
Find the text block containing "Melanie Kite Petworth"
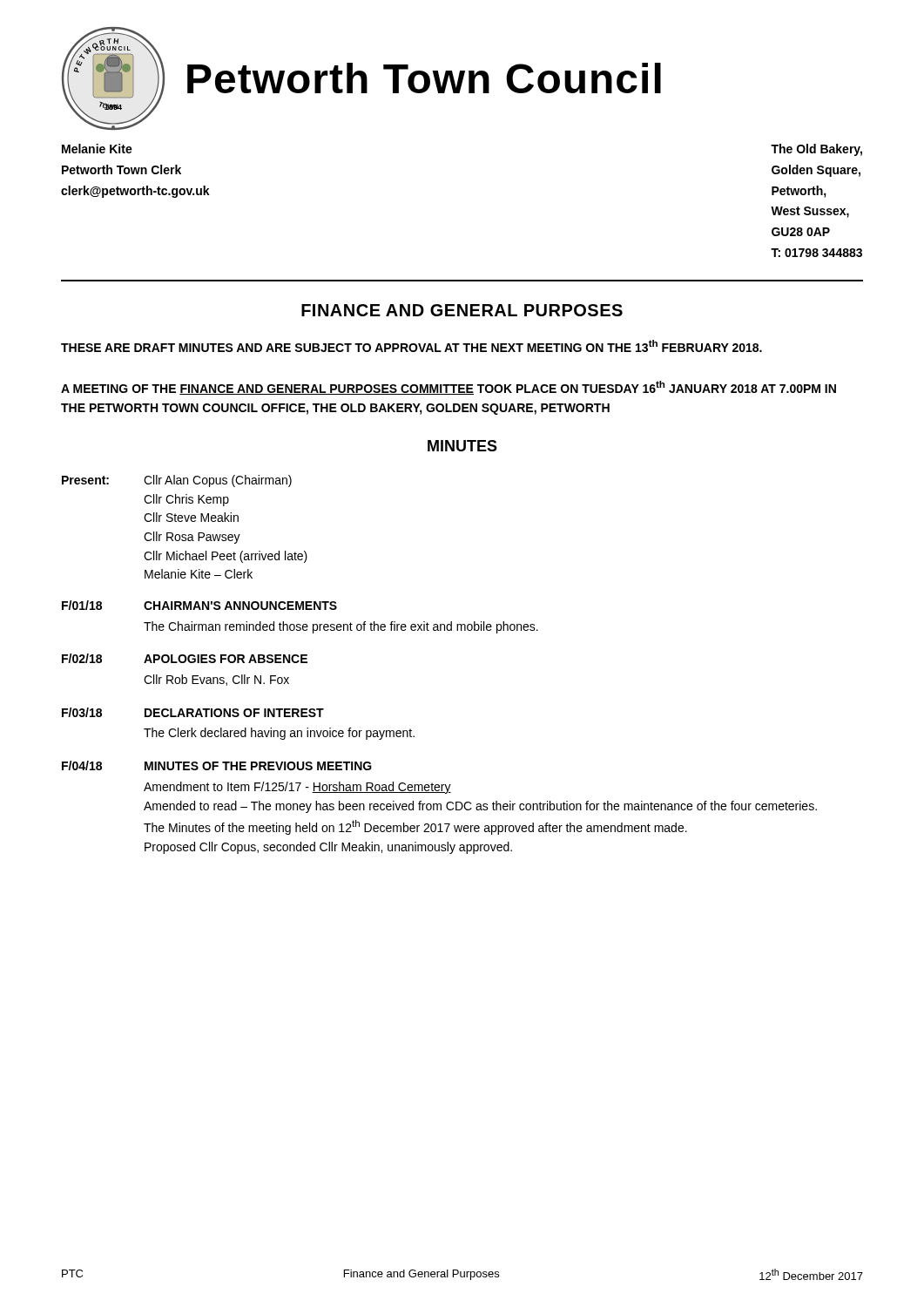pyautogui.click(x=135, y=170)
